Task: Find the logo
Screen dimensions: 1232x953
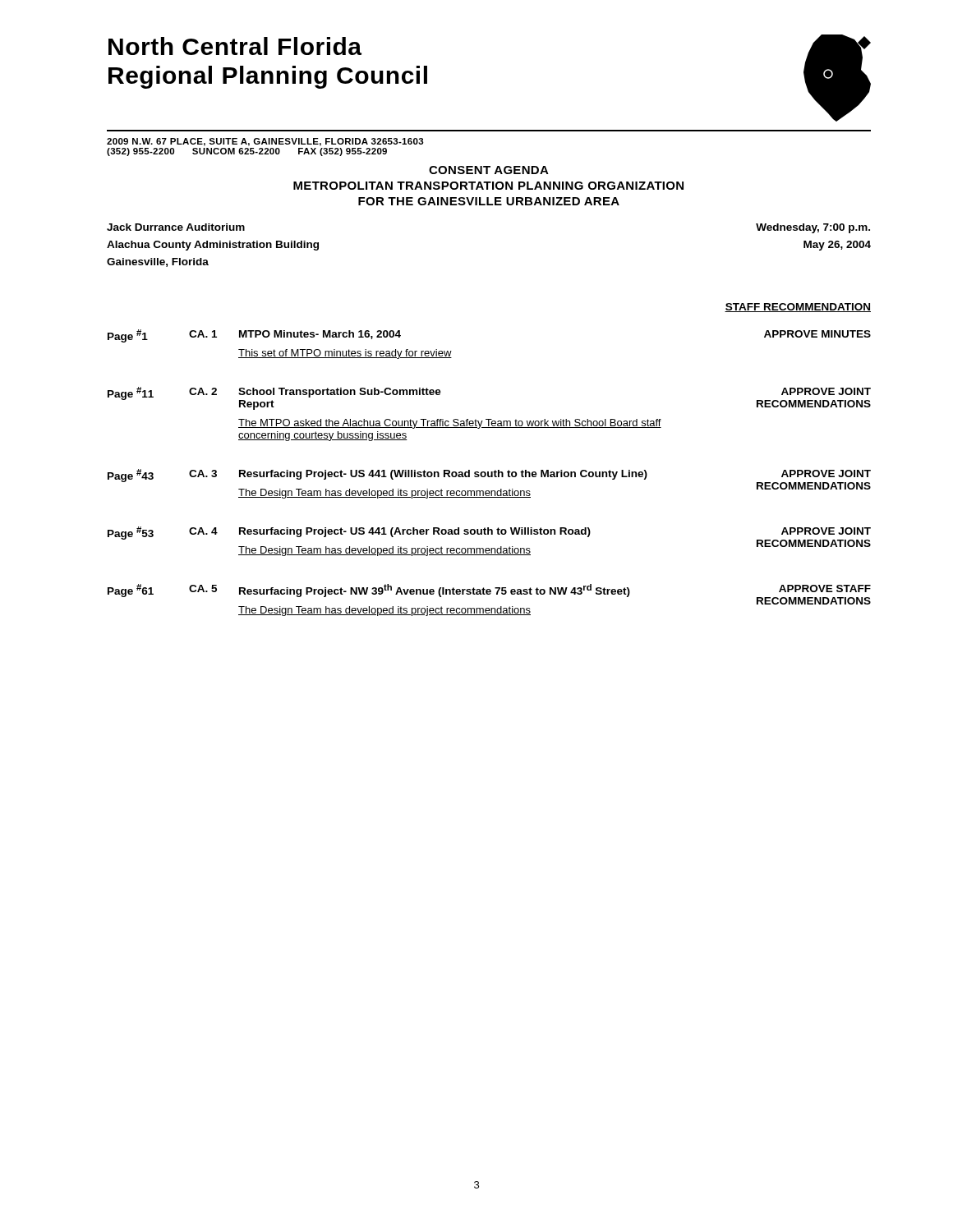Action: [x=489, y=80]
